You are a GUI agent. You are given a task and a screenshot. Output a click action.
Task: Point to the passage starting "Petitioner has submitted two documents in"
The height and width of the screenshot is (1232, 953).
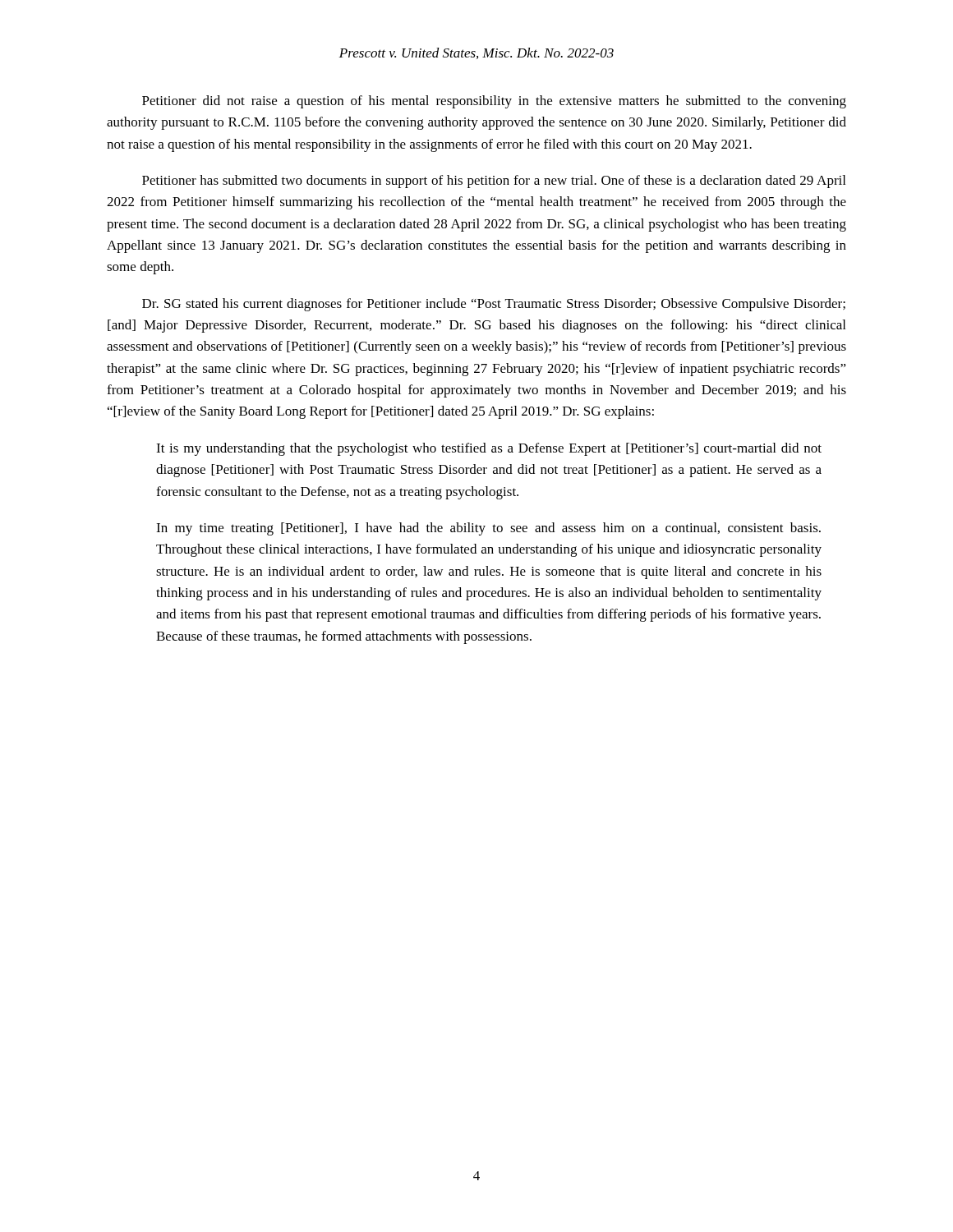pos(476,224)
